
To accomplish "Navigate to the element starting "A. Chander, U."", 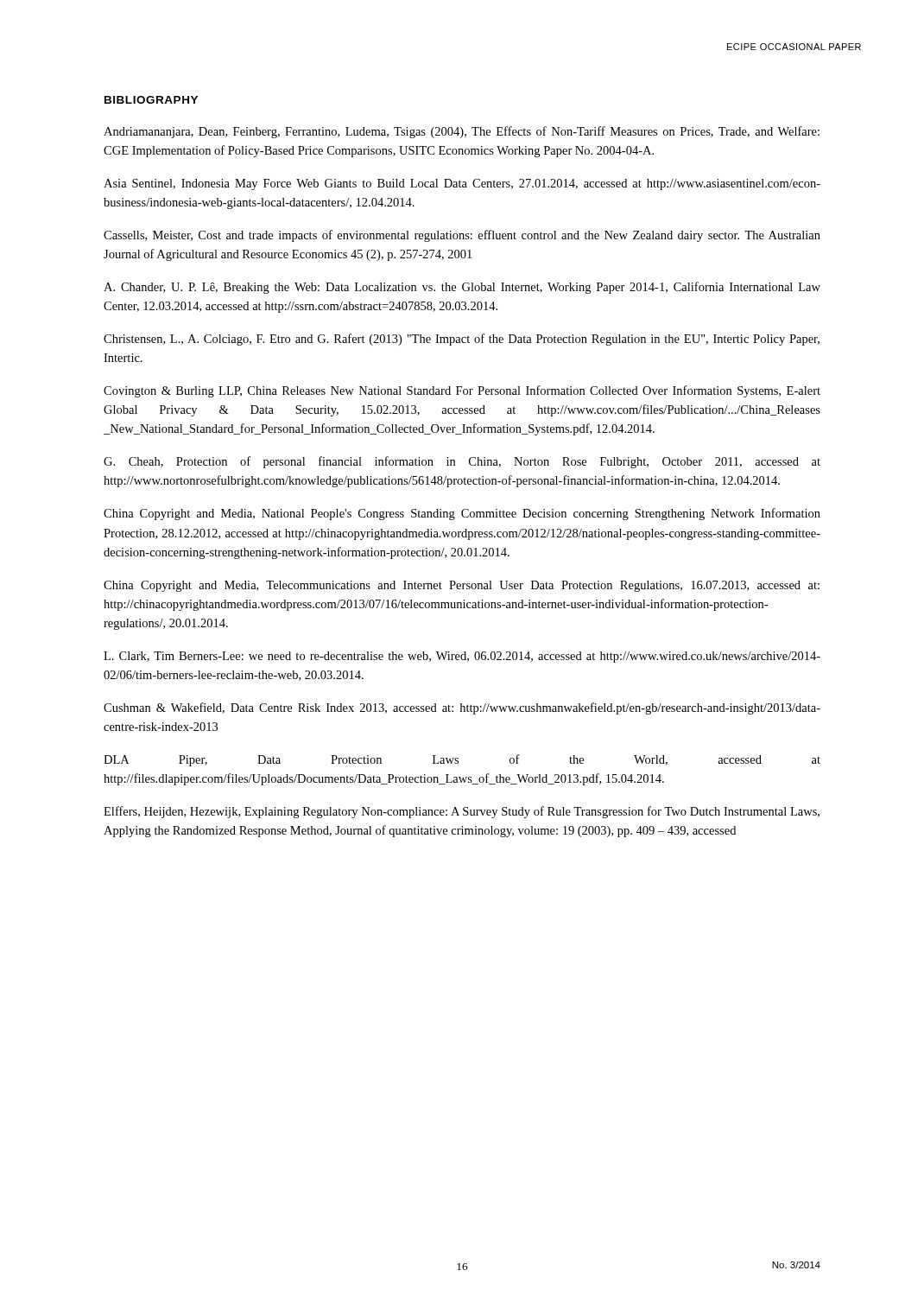I will pyautogui.click(x=462, y=297).
